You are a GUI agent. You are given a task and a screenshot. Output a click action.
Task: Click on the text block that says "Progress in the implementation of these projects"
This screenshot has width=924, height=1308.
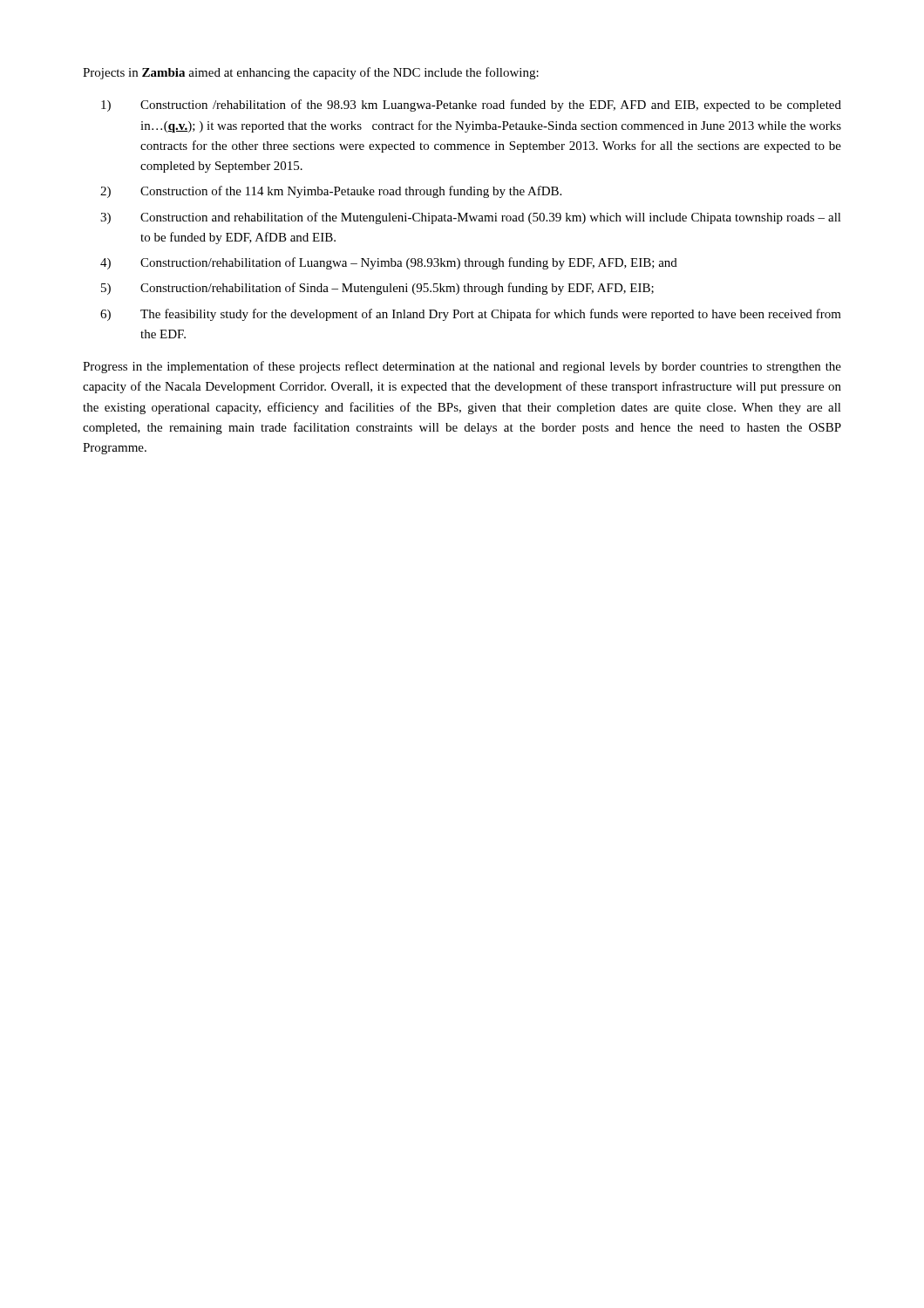coord(462,407)
